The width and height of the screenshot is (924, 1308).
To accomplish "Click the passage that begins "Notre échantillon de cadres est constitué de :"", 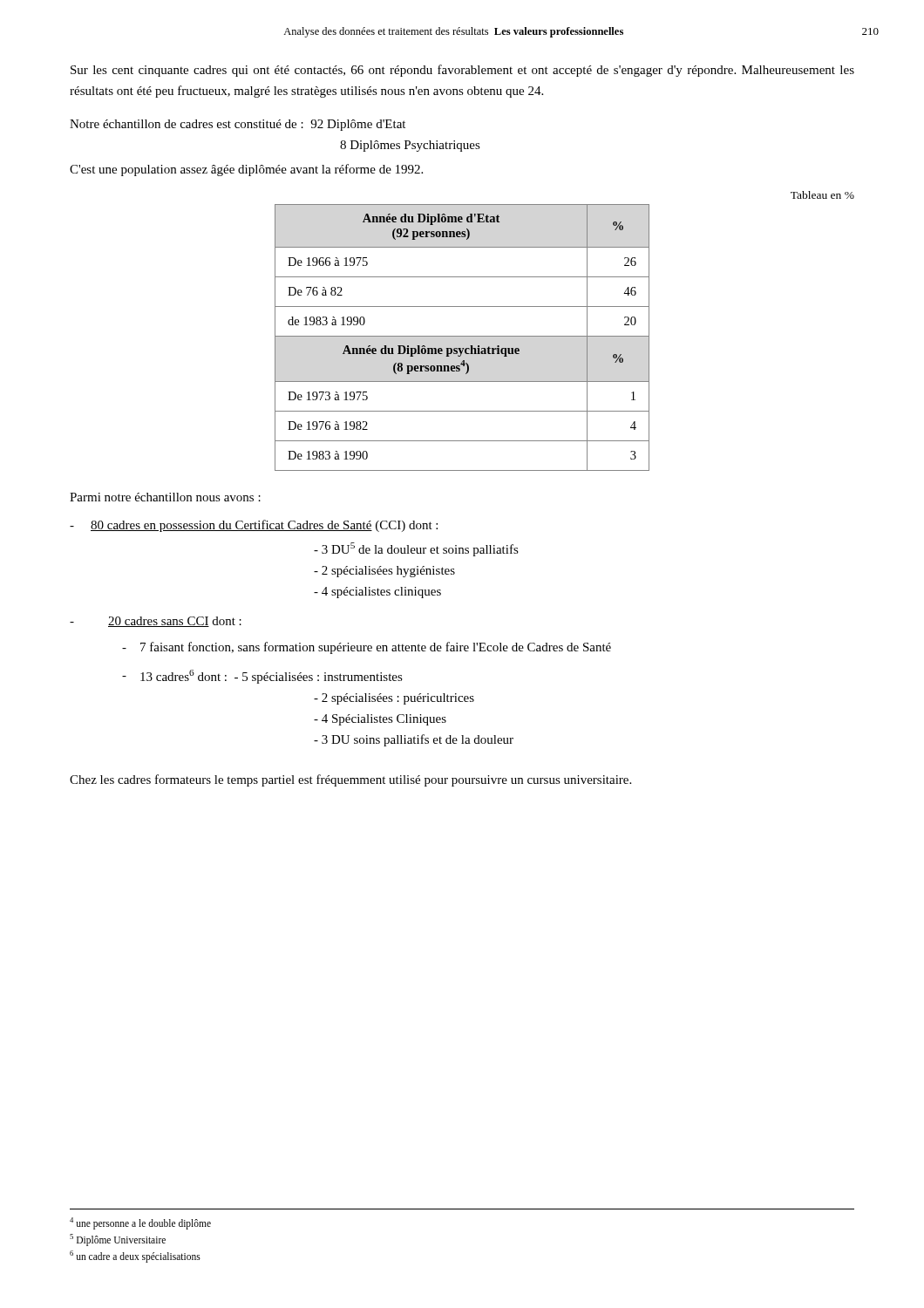I will click(275, 134).
